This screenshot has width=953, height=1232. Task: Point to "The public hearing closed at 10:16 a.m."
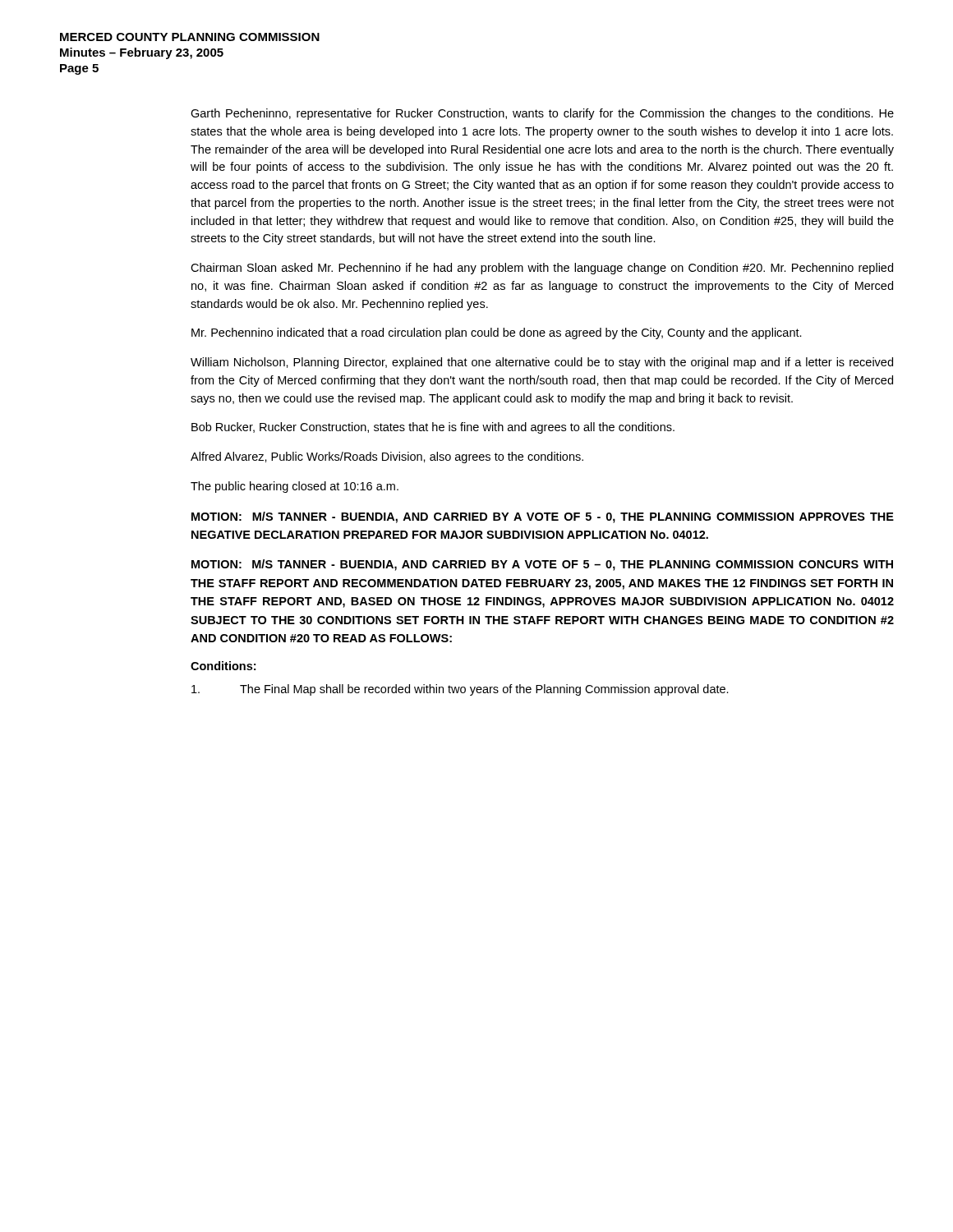pos(295,486)
